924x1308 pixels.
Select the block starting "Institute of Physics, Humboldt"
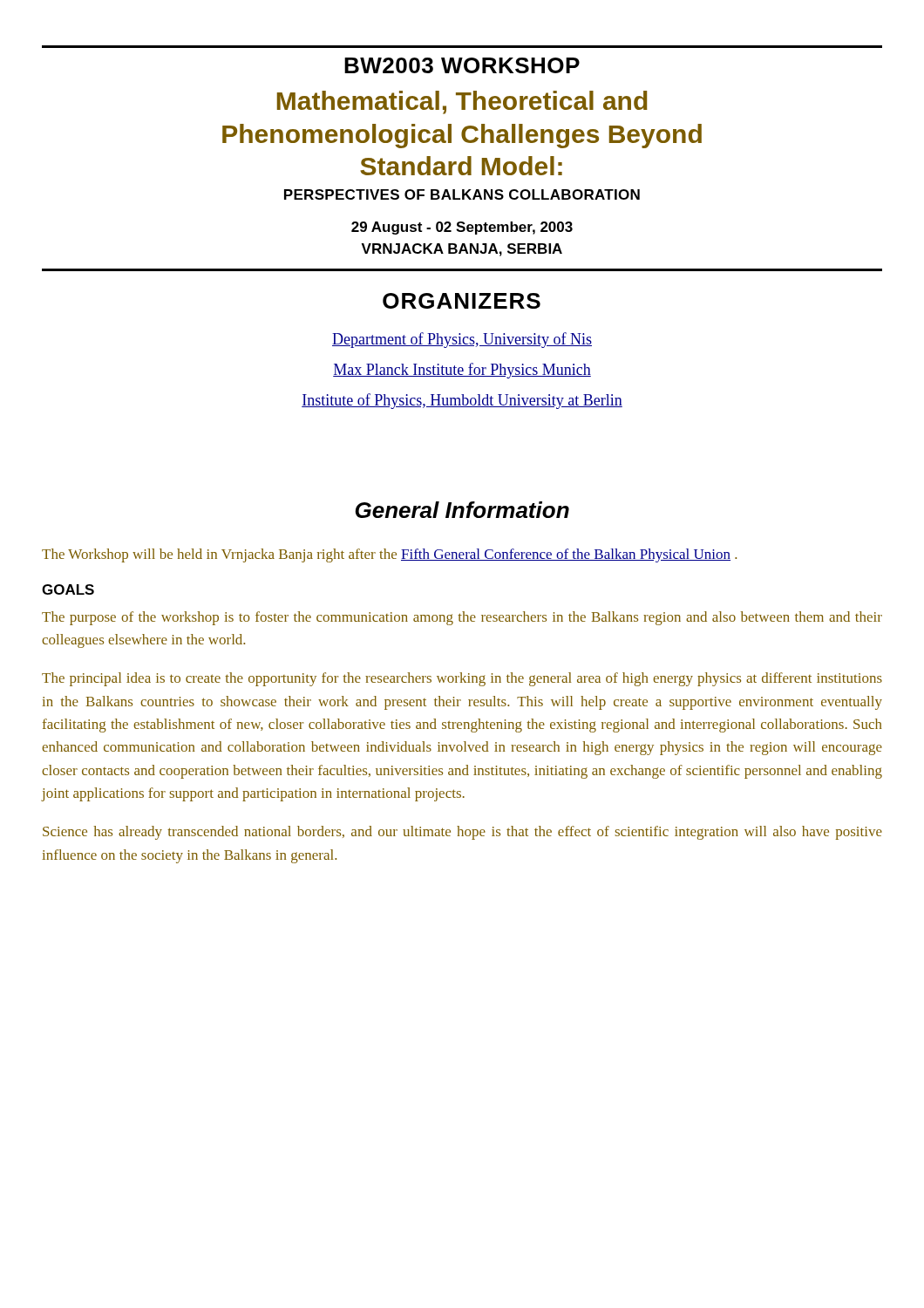pyautogui.click(x=462, y=401)
